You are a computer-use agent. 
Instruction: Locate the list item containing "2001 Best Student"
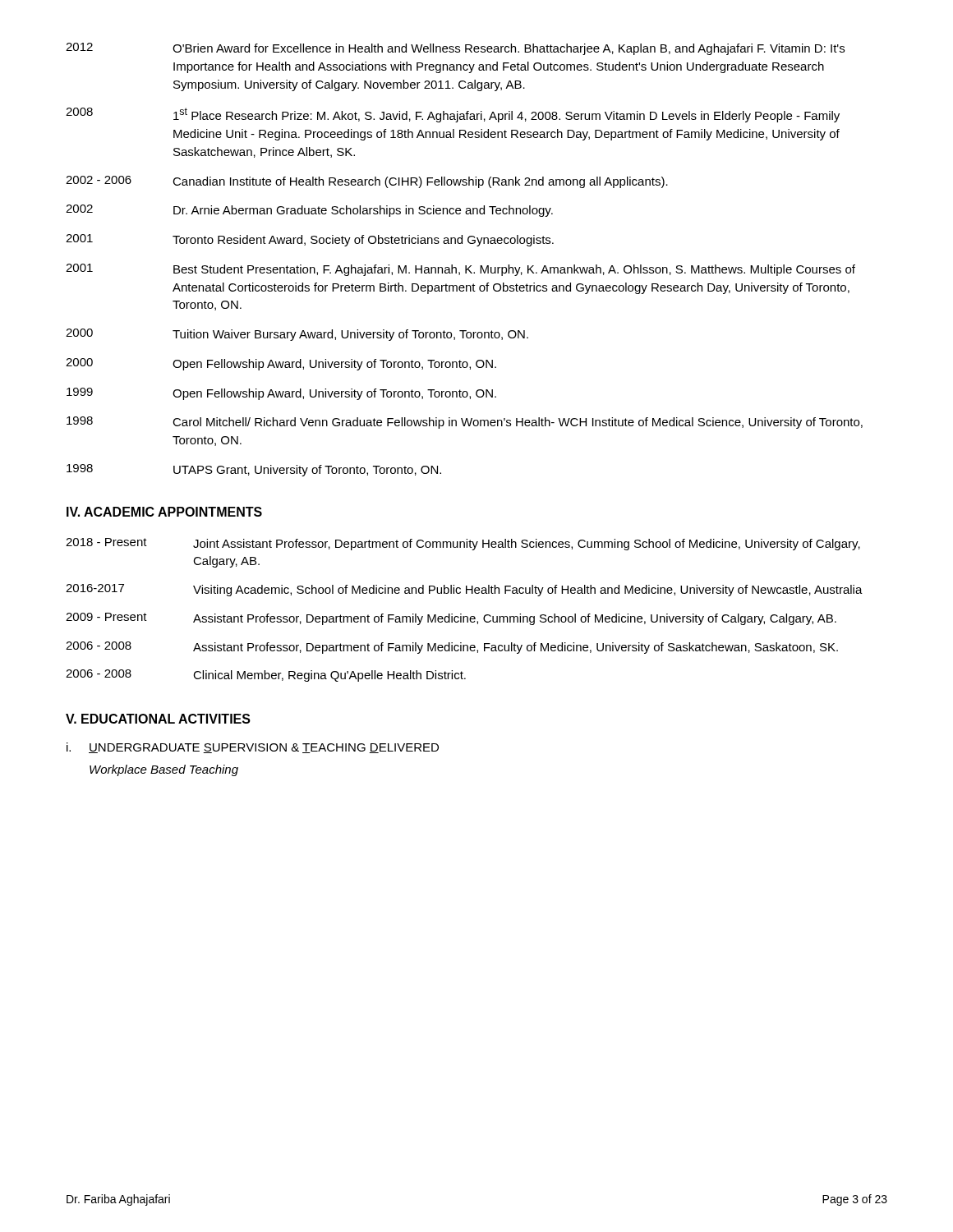point(476,287)
